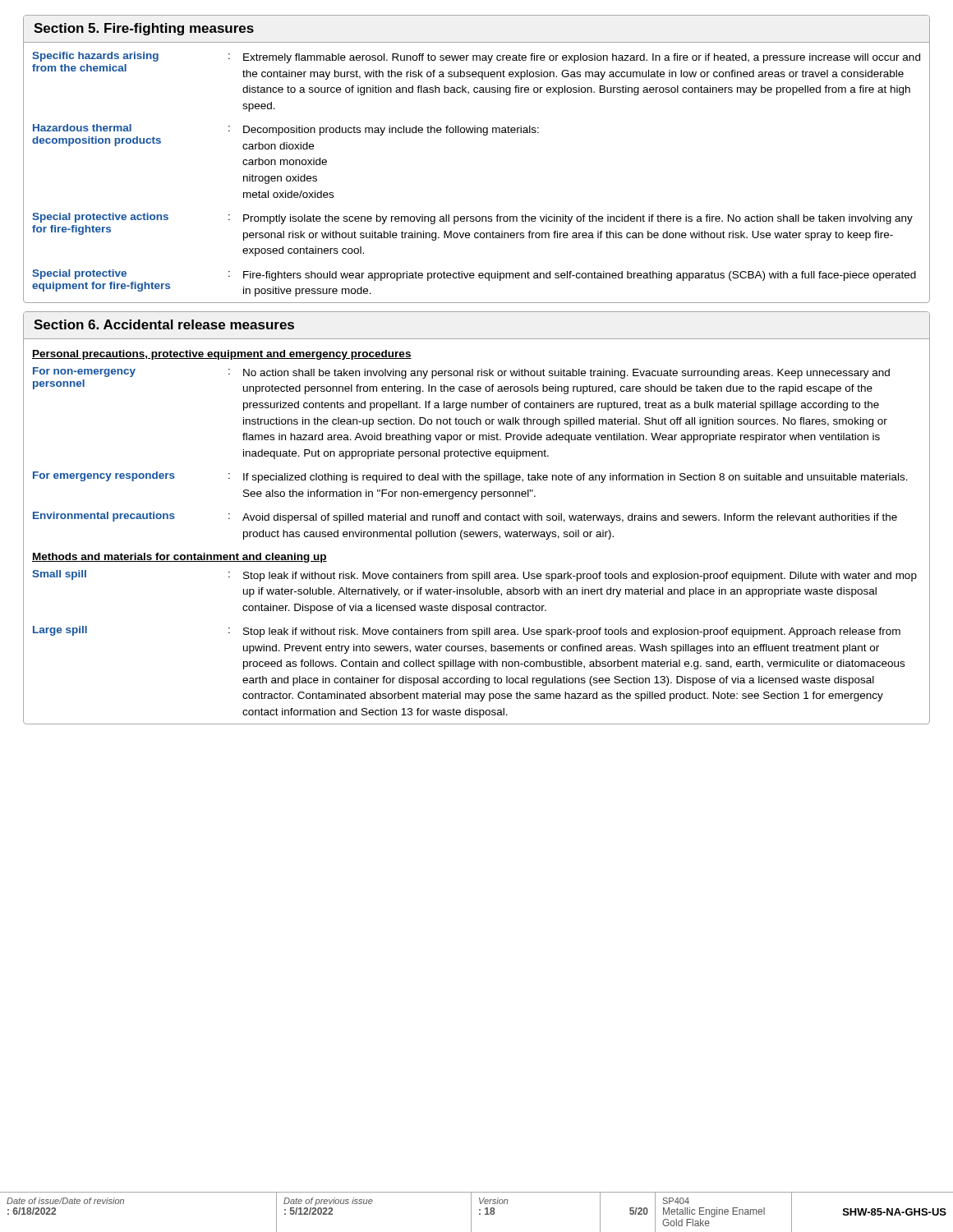Image resolution: width=953 pixels, height=1232 pixels.
Task: Locate the text starting "Hazardous thermaldecomposition products : Decomposition products may include"
Action: tap(285, 161)
